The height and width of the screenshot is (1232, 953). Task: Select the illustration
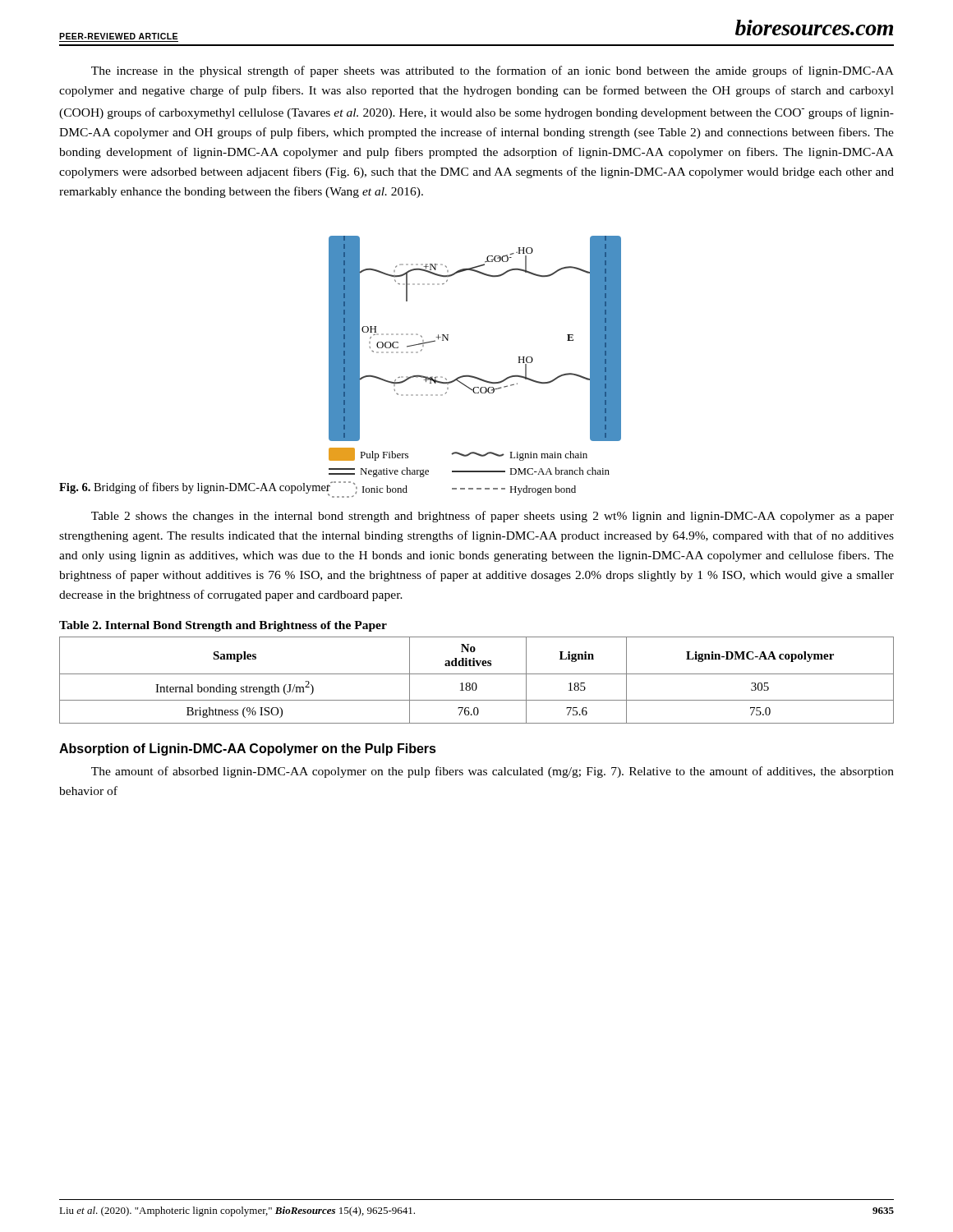click(476, 347)
